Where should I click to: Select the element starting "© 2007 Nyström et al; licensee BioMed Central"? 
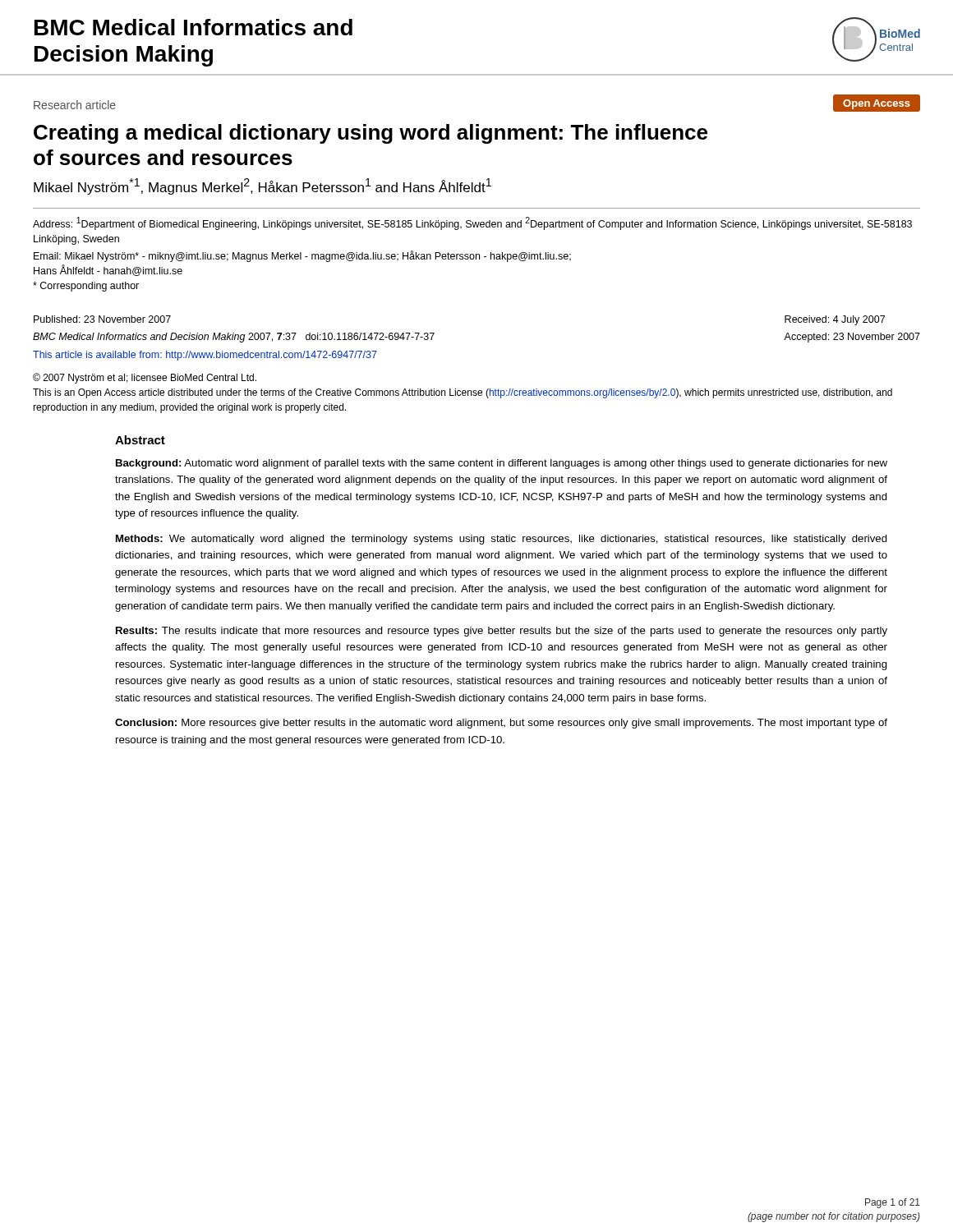[463, 393]
